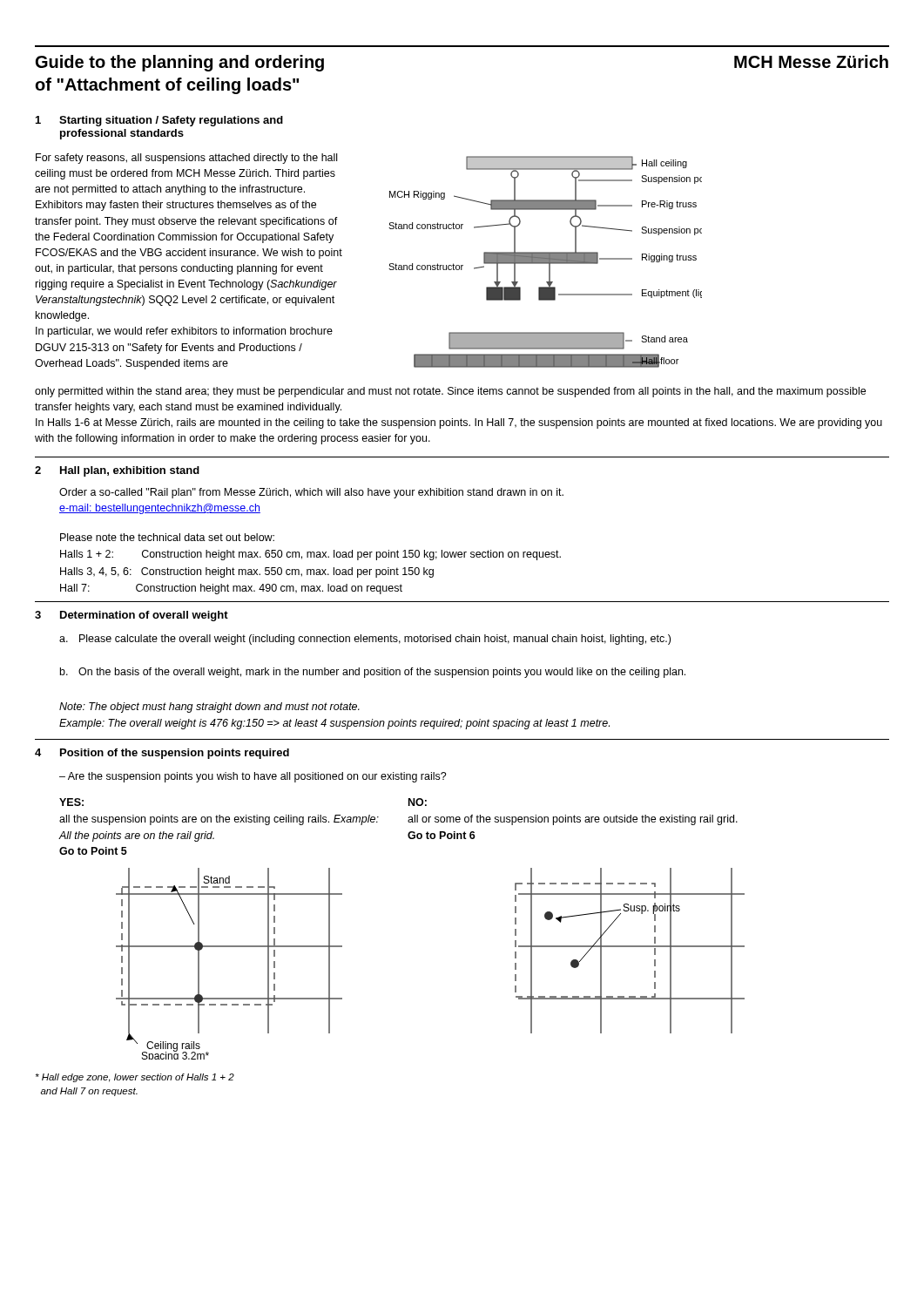This screenshot has width=924, height=1307.
Task: Locate the text block with the text "– Are the suspension points you wish"
Action: (253, 776)
